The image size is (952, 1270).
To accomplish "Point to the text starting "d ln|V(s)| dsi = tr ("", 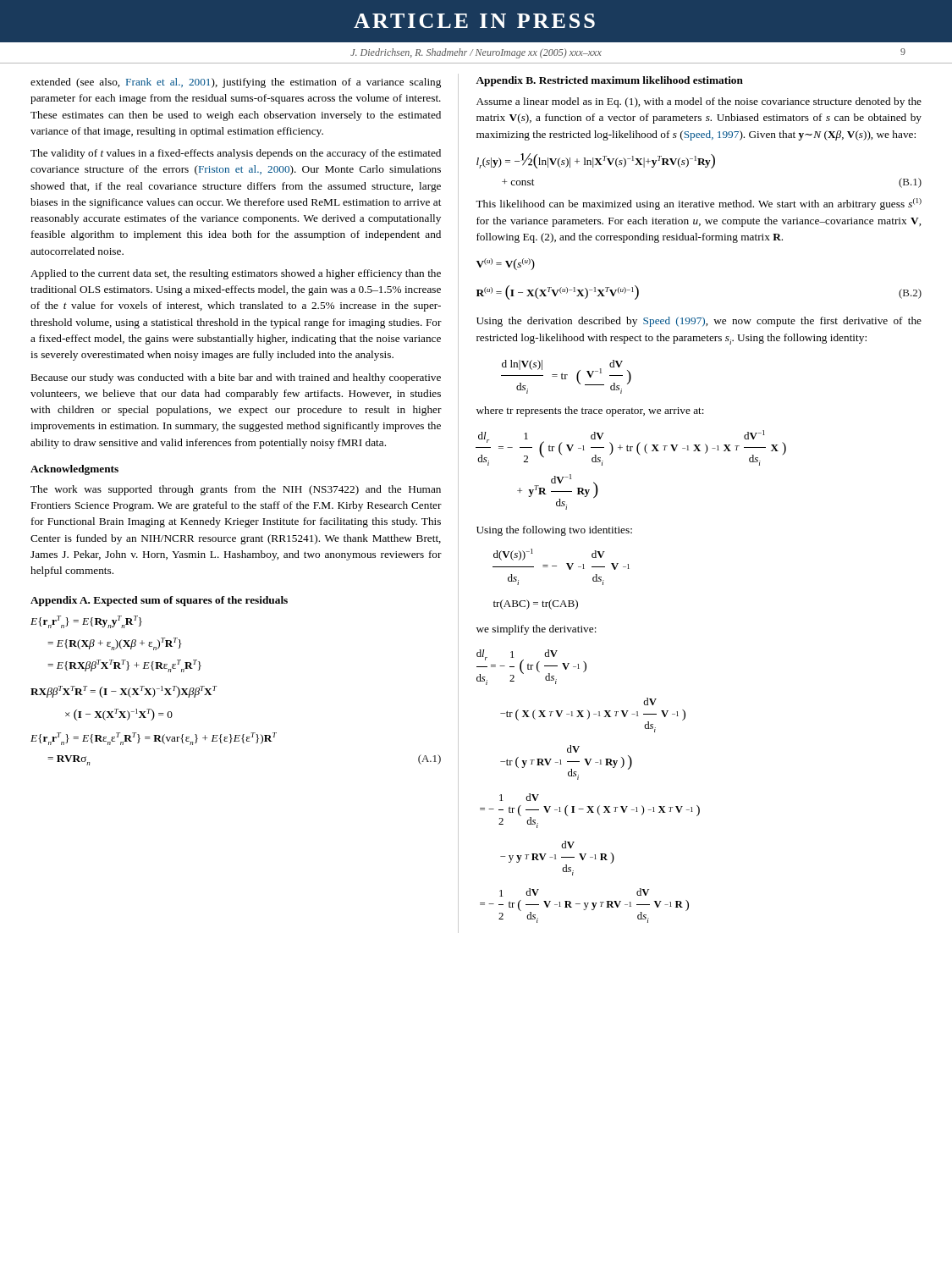I will [x=566, y=376].
